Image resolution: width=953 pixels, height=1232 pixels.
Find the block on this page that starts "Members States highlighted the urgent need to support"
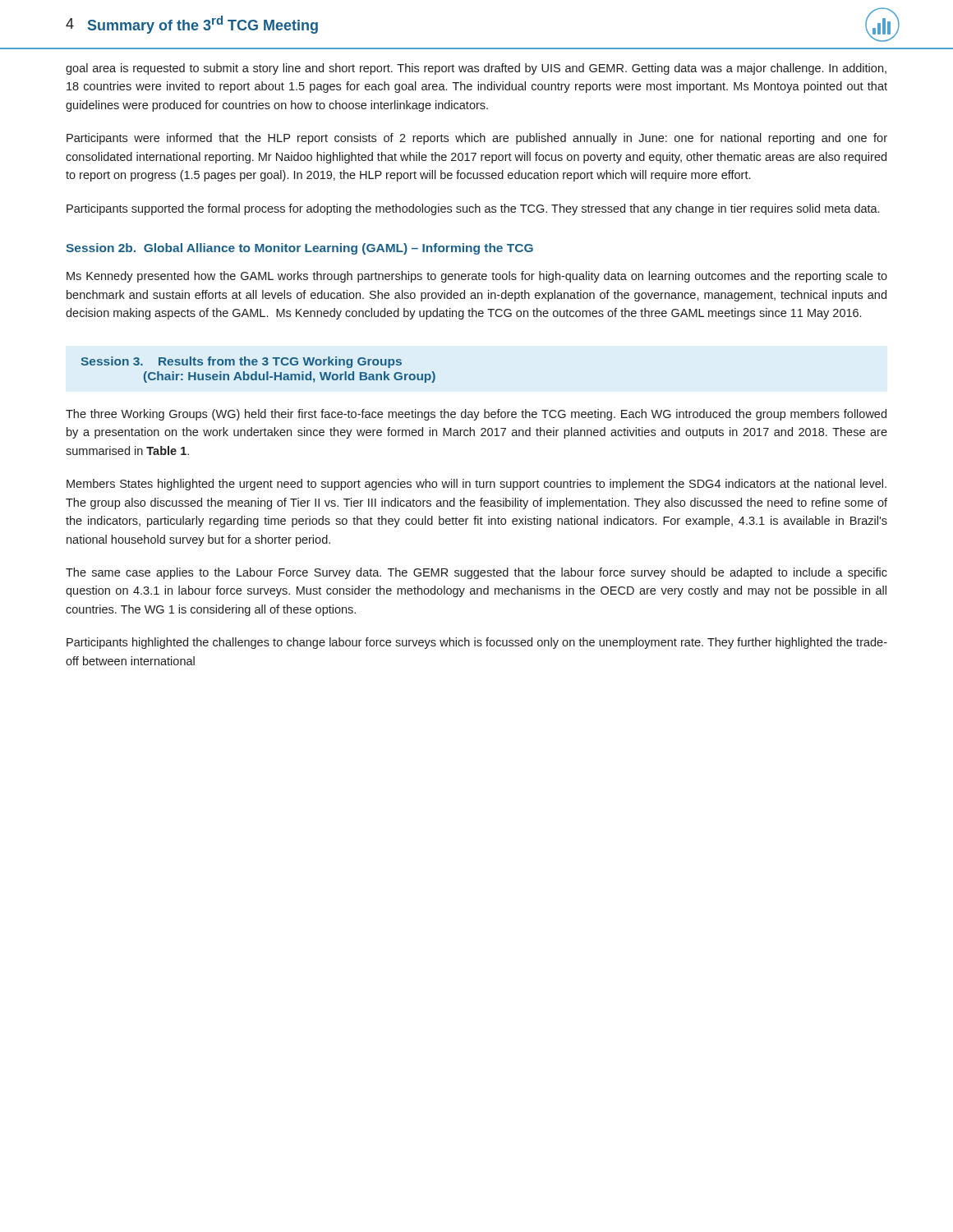point(476,512)
